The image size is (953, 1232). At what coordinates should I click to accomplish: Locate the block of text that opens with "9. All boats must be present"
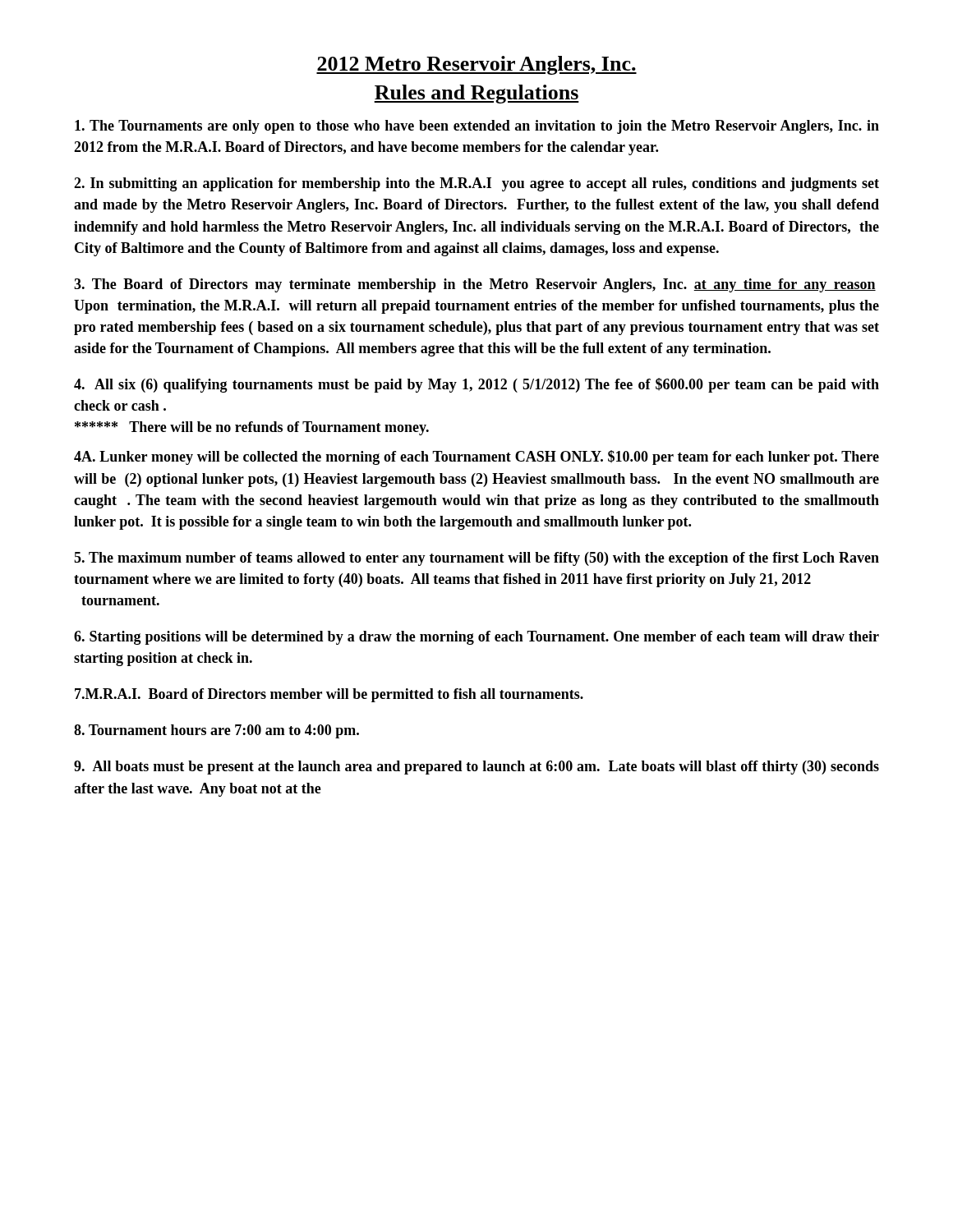click(x=476, y=777)
